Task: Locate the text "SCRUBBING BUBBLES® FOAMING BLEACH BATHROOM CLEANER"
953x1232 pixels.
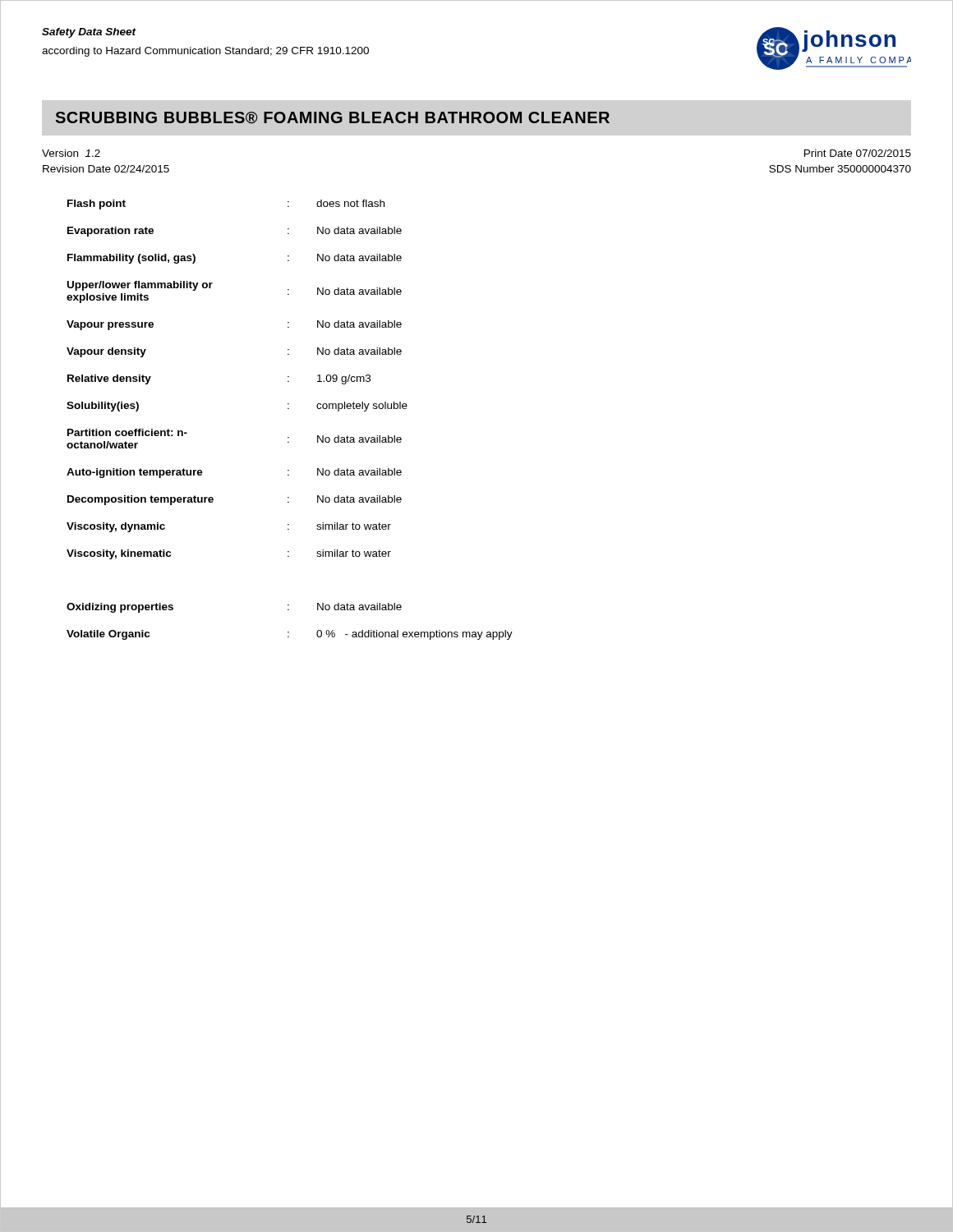Action: click(333, 117)
